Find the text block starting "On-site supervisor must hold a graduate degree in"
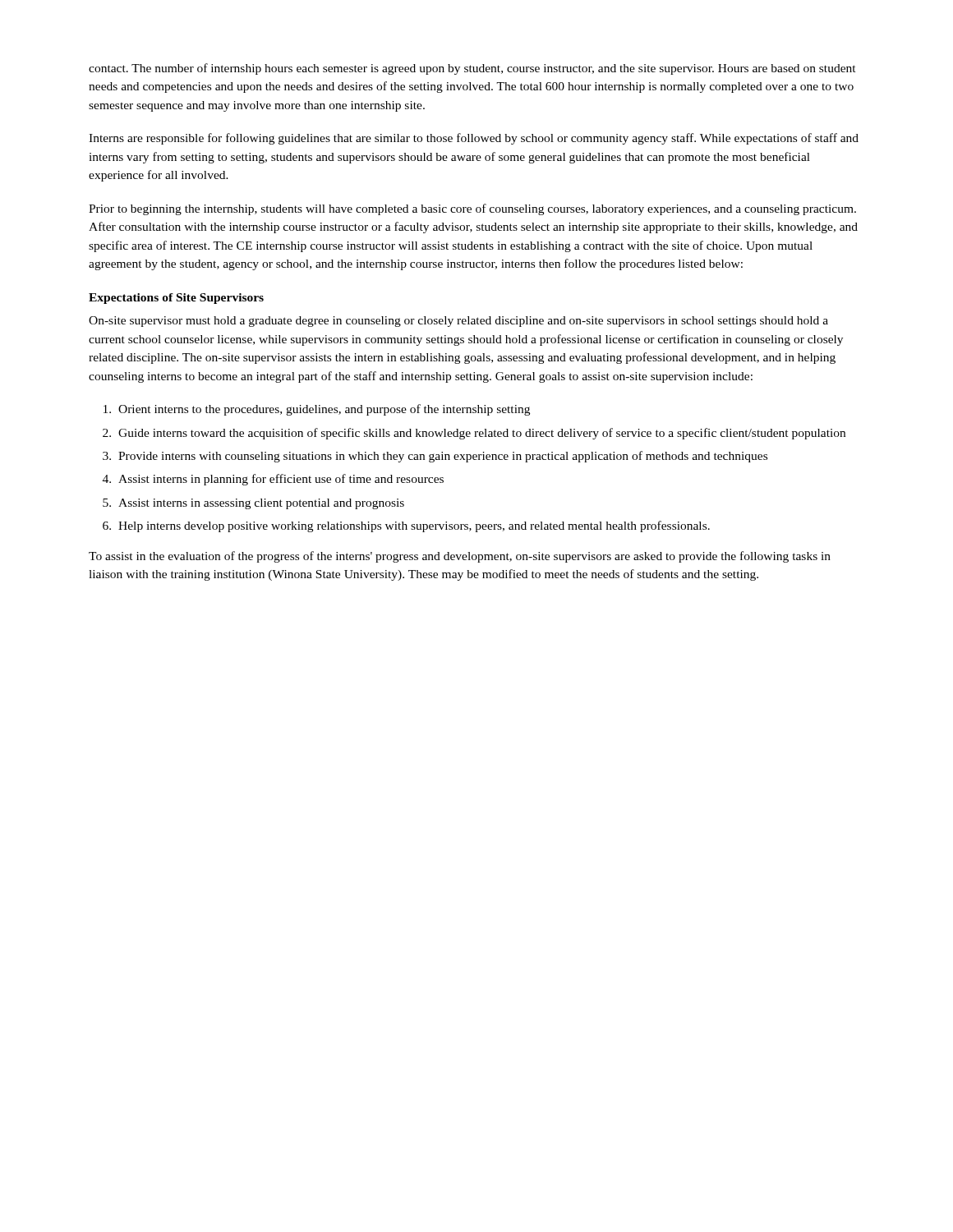 click(x=466, y=348)
